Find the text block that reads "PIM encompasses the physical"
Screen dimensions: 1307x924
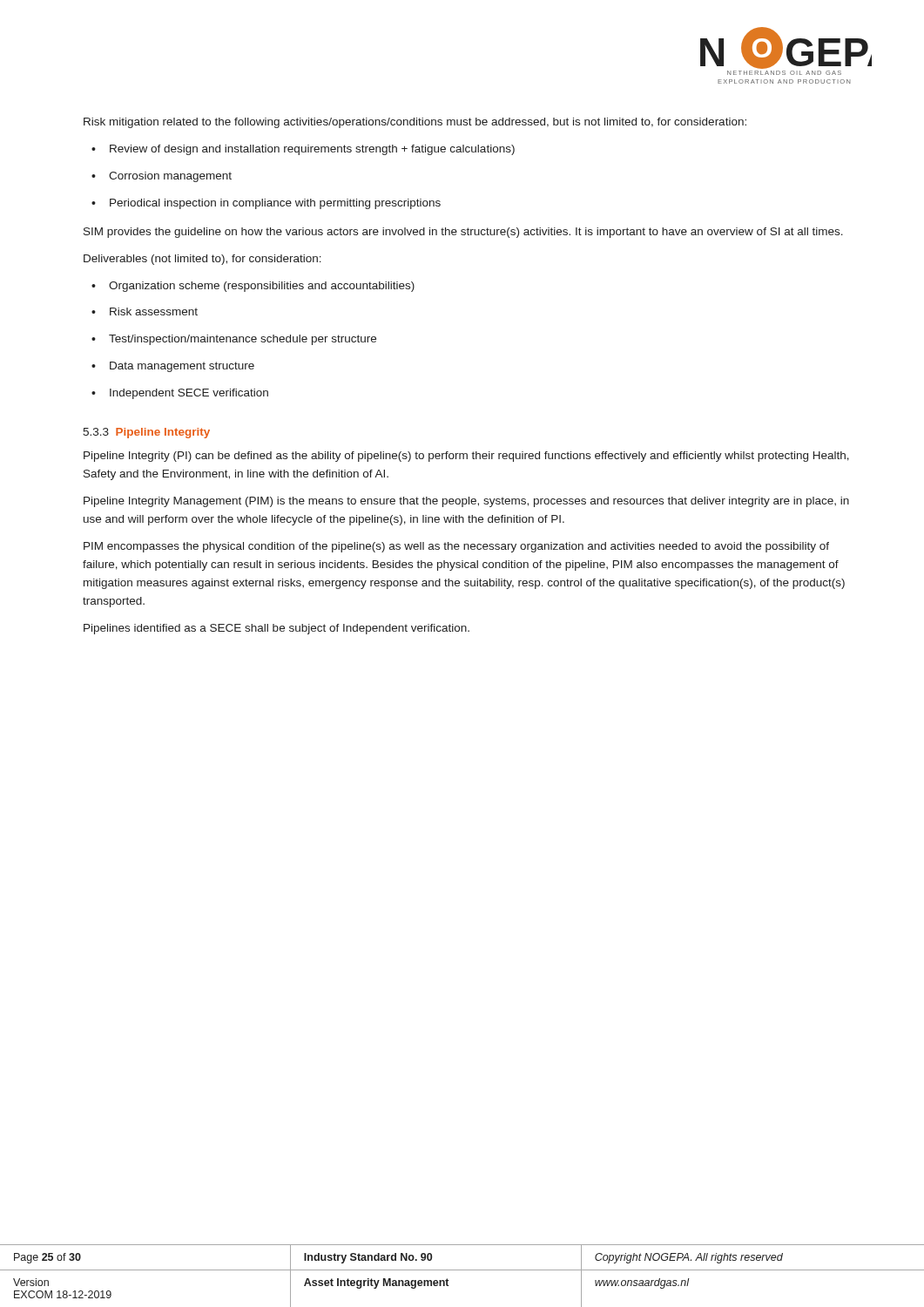click(464, 573)
